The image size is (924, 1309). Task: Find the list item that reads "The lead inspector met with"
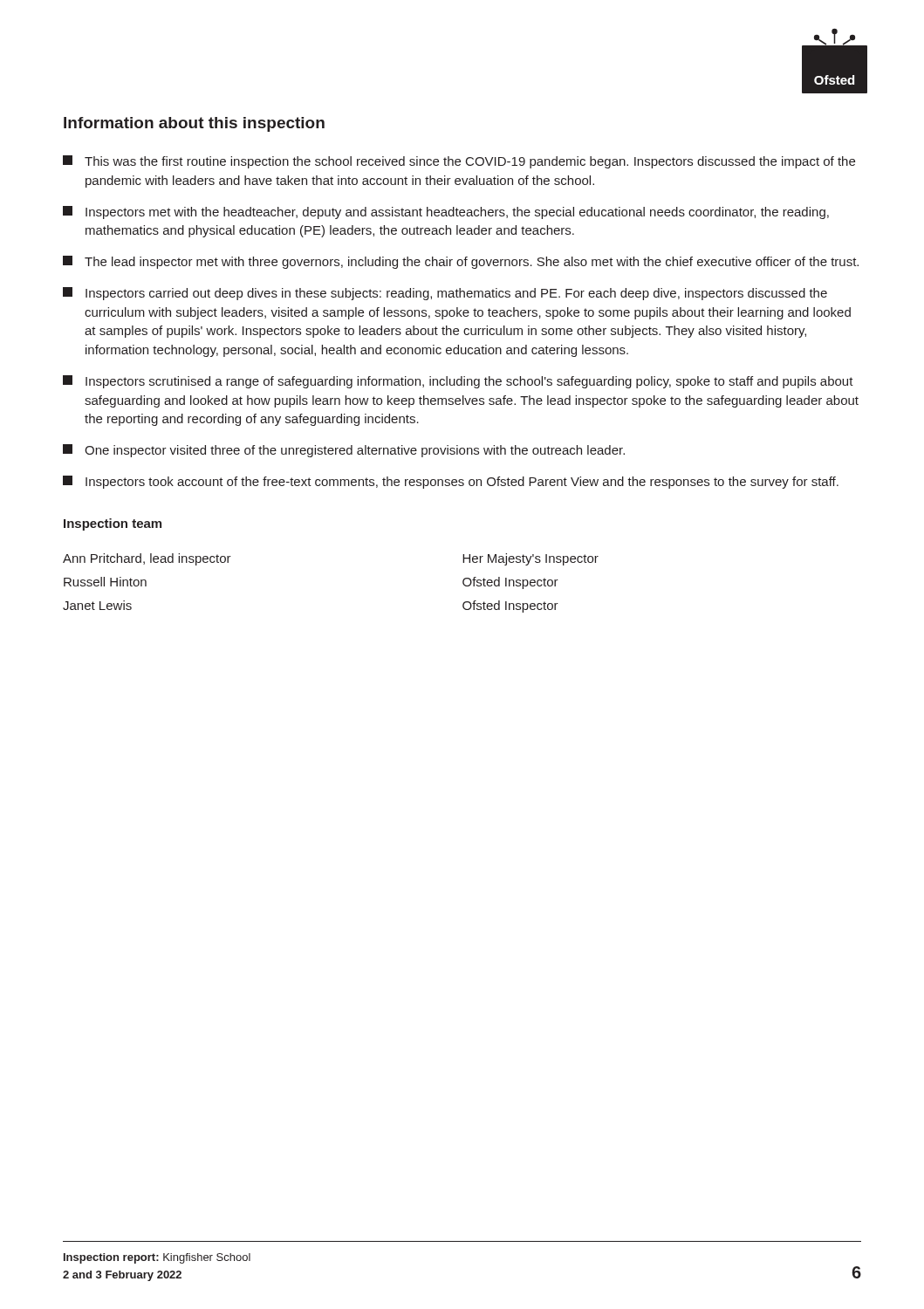[x=462, y=262]
